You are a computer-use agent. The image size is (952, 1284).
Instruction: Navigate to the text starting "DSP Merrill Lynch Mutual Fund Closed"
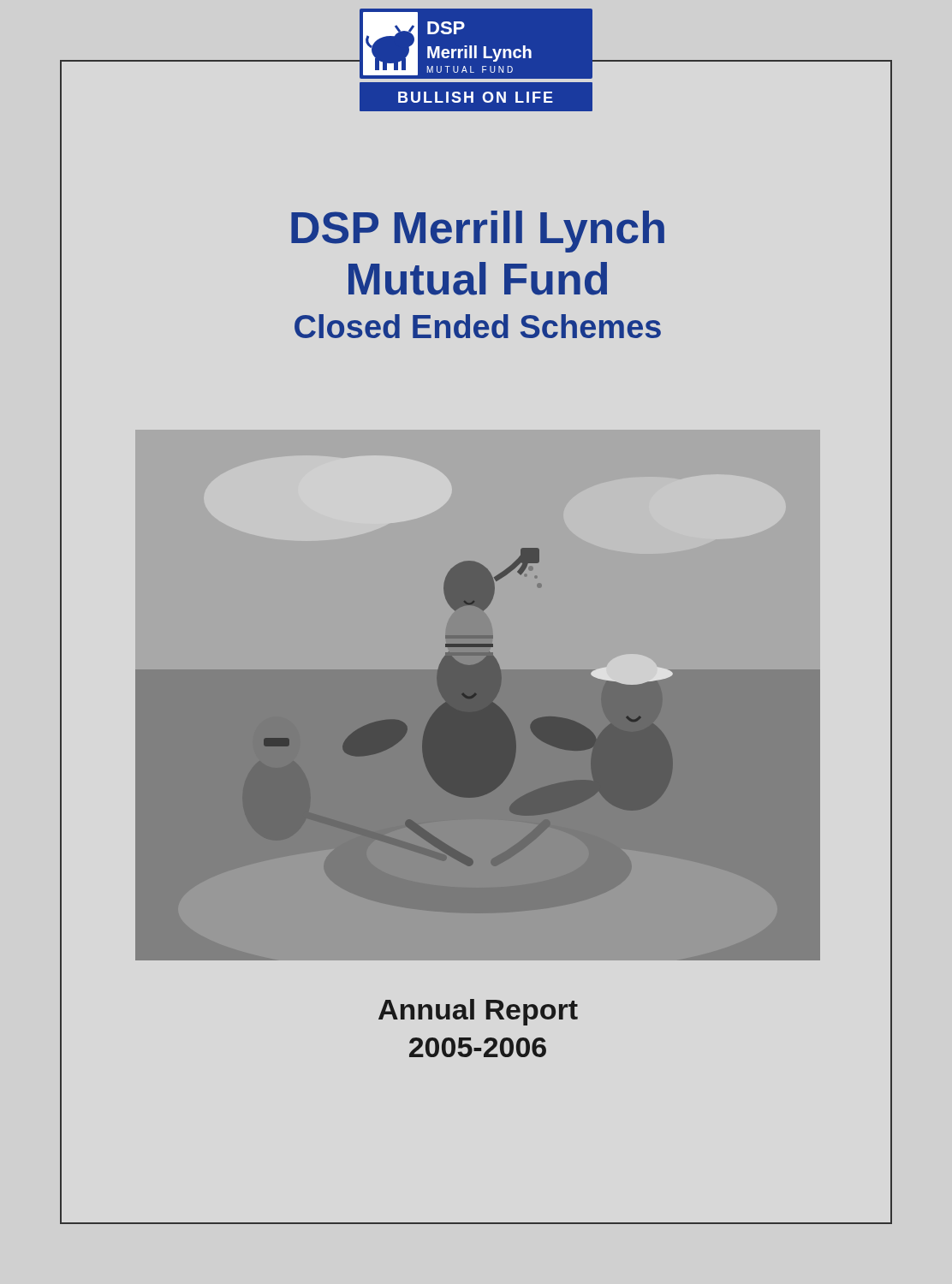[x=478, y=274]
